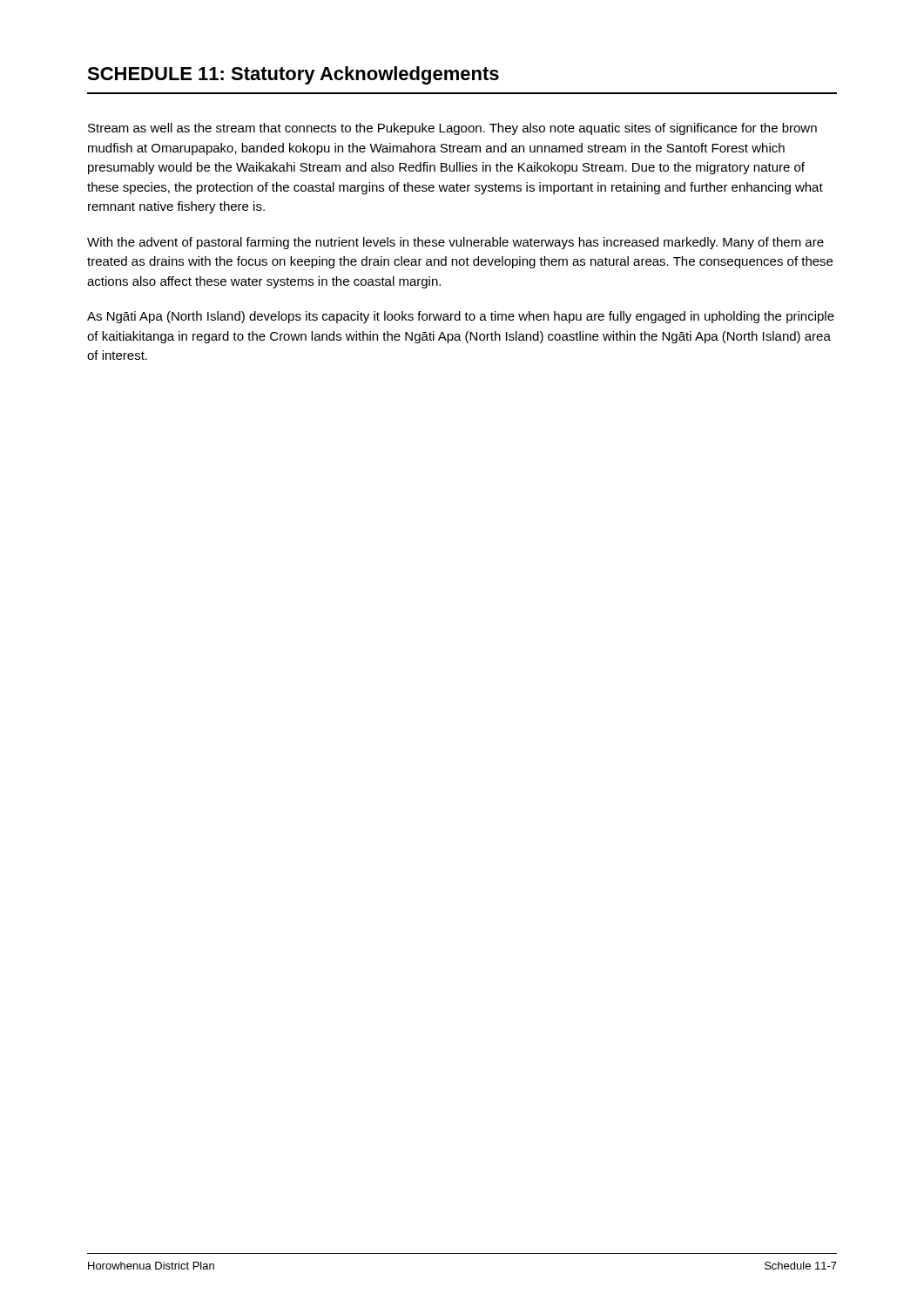Locate the block of text that opens with "Stream as well as the stream that connects"
The width and height of the screenshot is (924, 1307).
455,167
